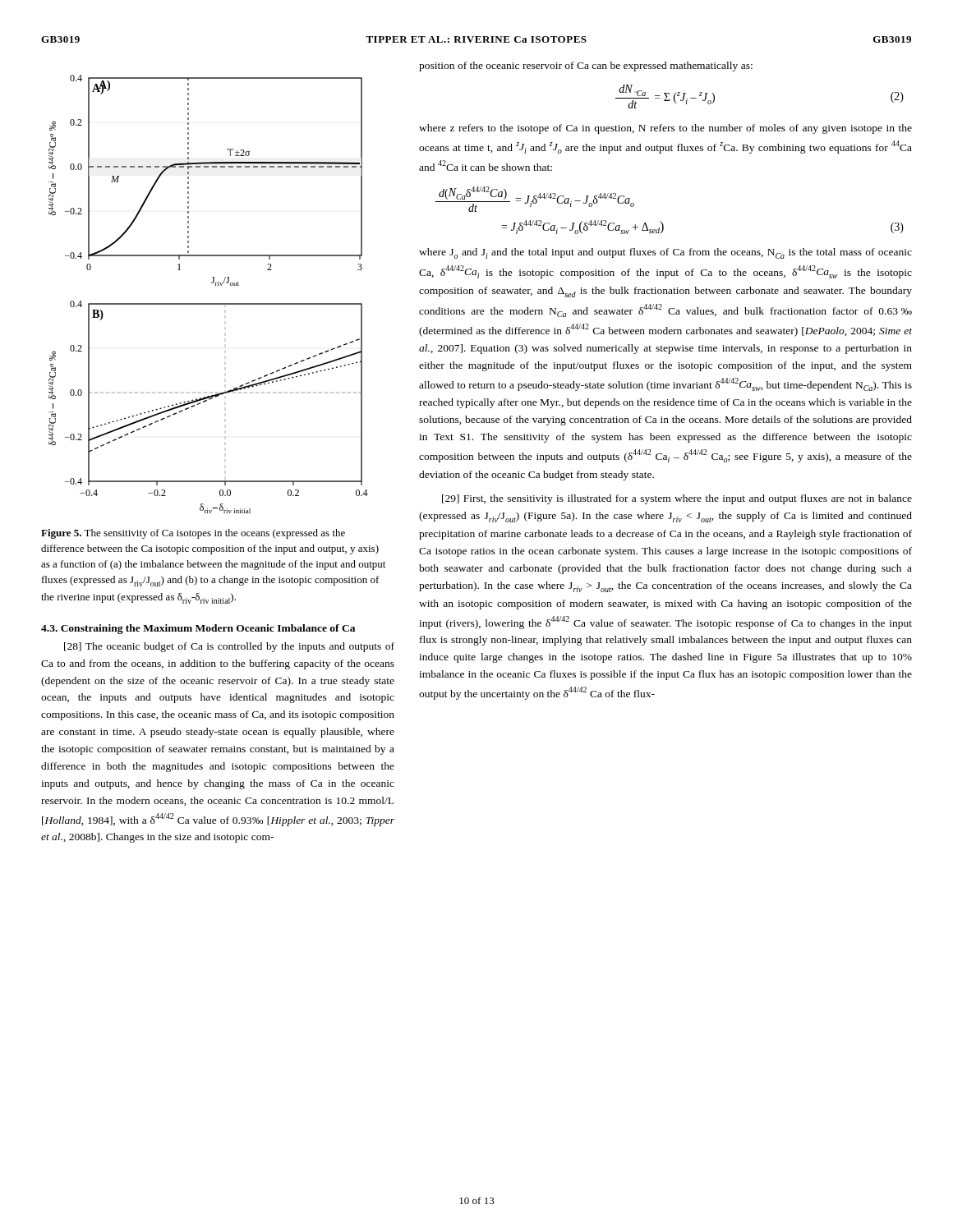Click the passage that begins "position of the oceanic reservoir of Ca"
This screenshot has width=953, height=1232.
[x=665, y=66]
